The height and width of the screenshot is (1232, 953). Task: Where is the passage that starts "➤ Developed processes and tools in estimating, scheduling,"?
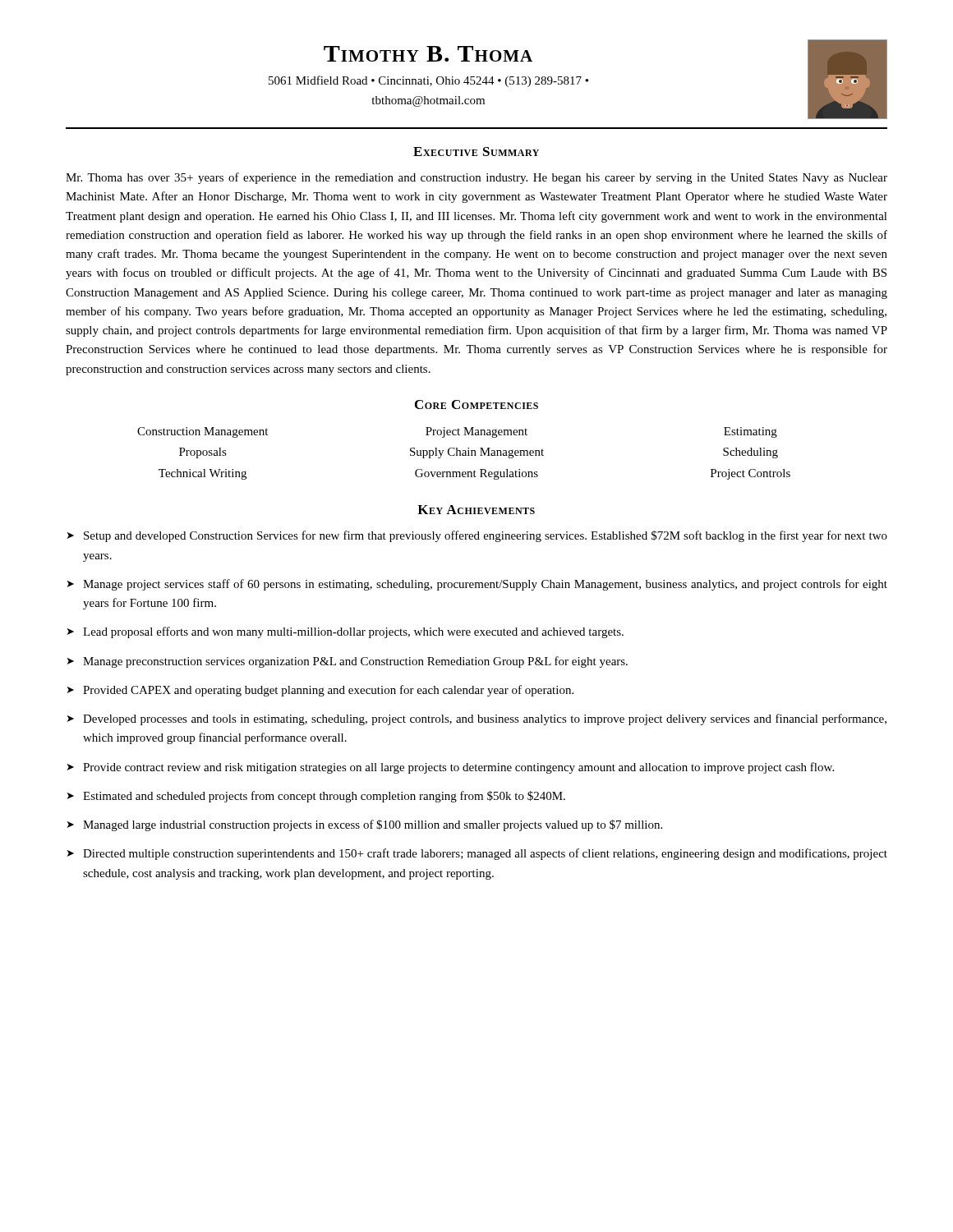(476, 729)
